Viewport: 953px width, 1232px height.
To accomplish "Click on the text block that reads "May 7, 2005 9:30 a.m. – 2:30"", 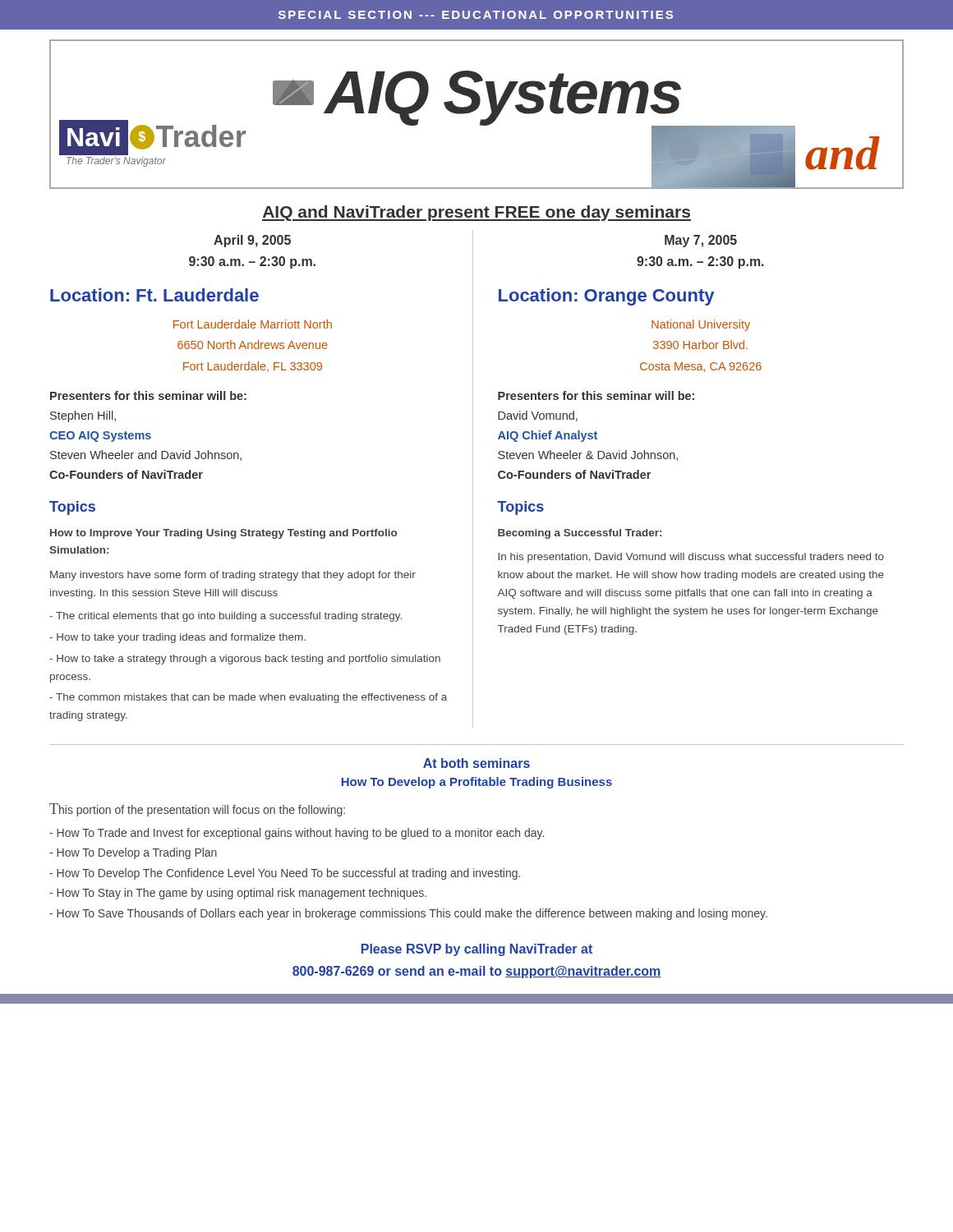I will 701,251.
